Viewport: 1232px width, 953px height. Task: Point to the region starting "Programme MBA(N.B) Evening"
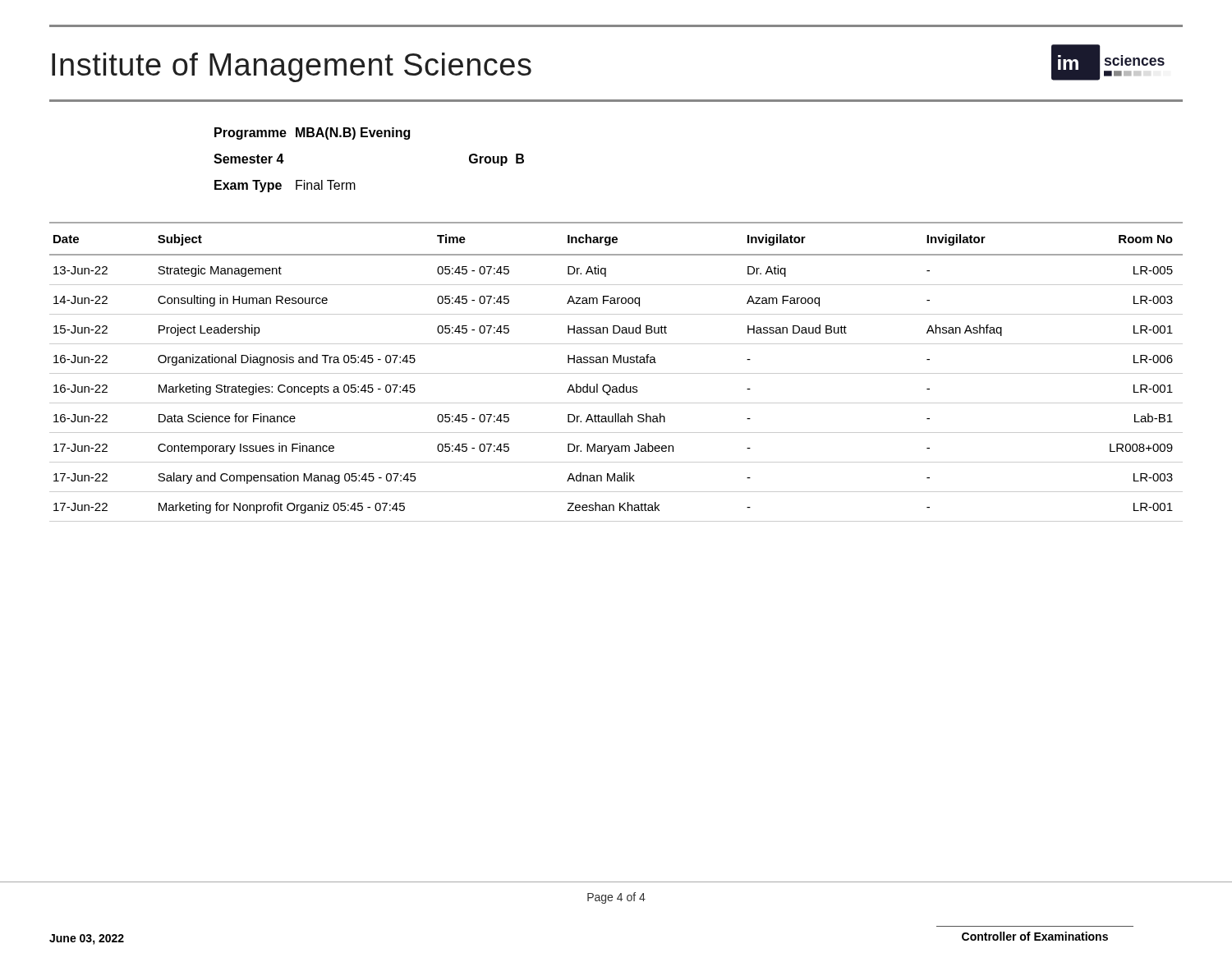click(x=312, y=134)
